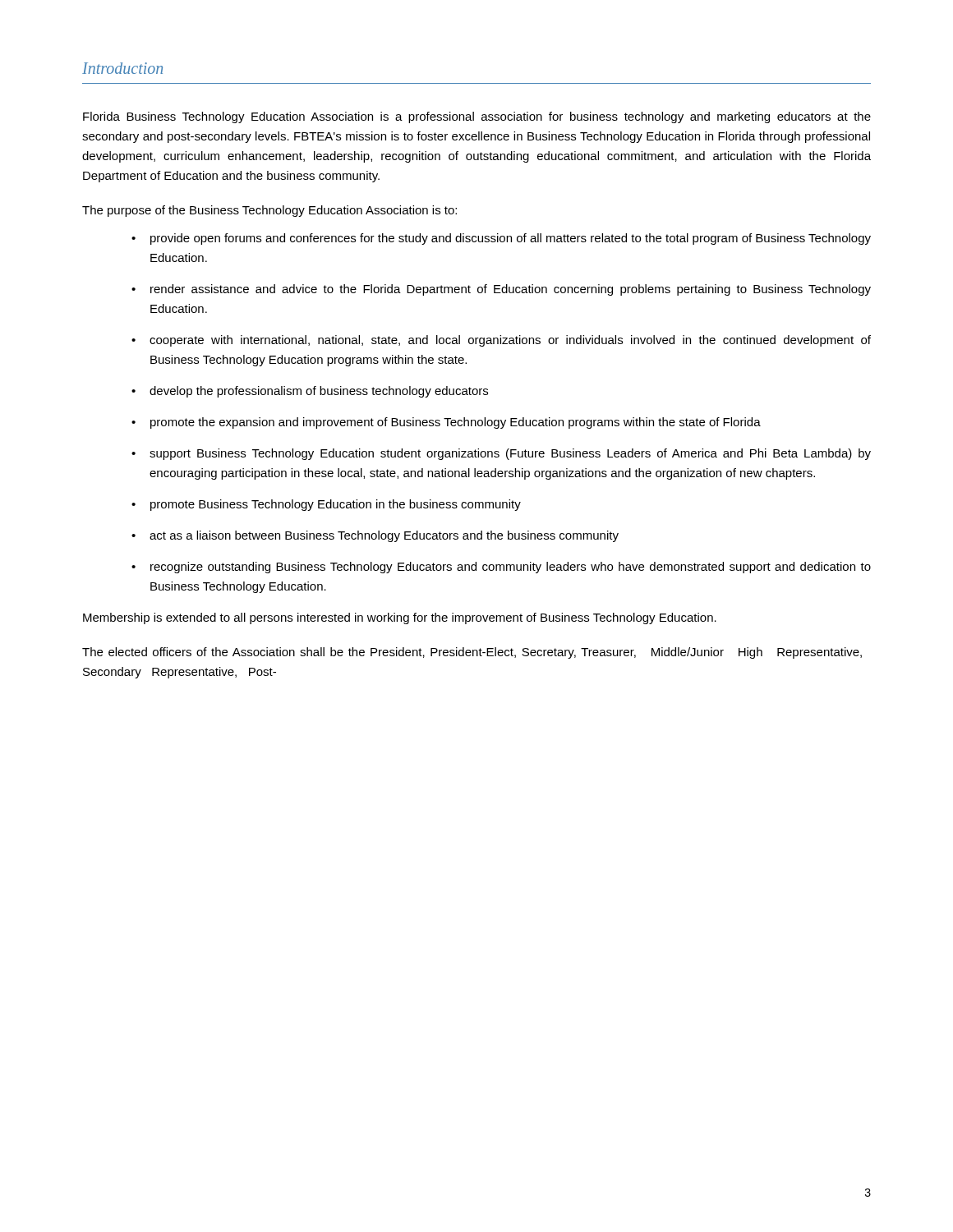Navigate to the block starting "• act as a liaison between Business"

pyautogui.click(x=501, y=536)
